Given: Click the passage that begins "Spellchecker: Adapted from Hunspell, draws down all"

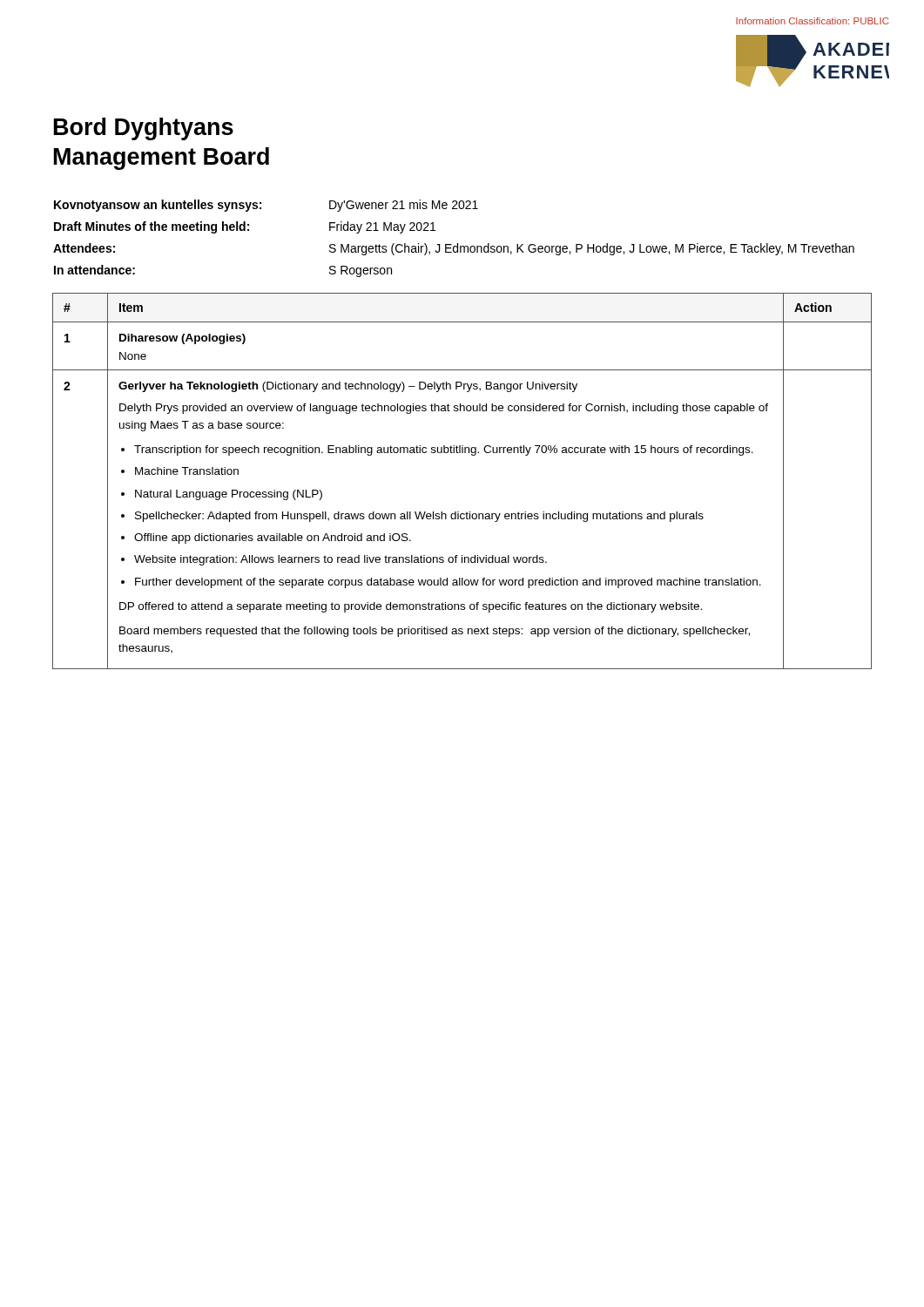Looking at the screenshot, I should click(419, 515).
